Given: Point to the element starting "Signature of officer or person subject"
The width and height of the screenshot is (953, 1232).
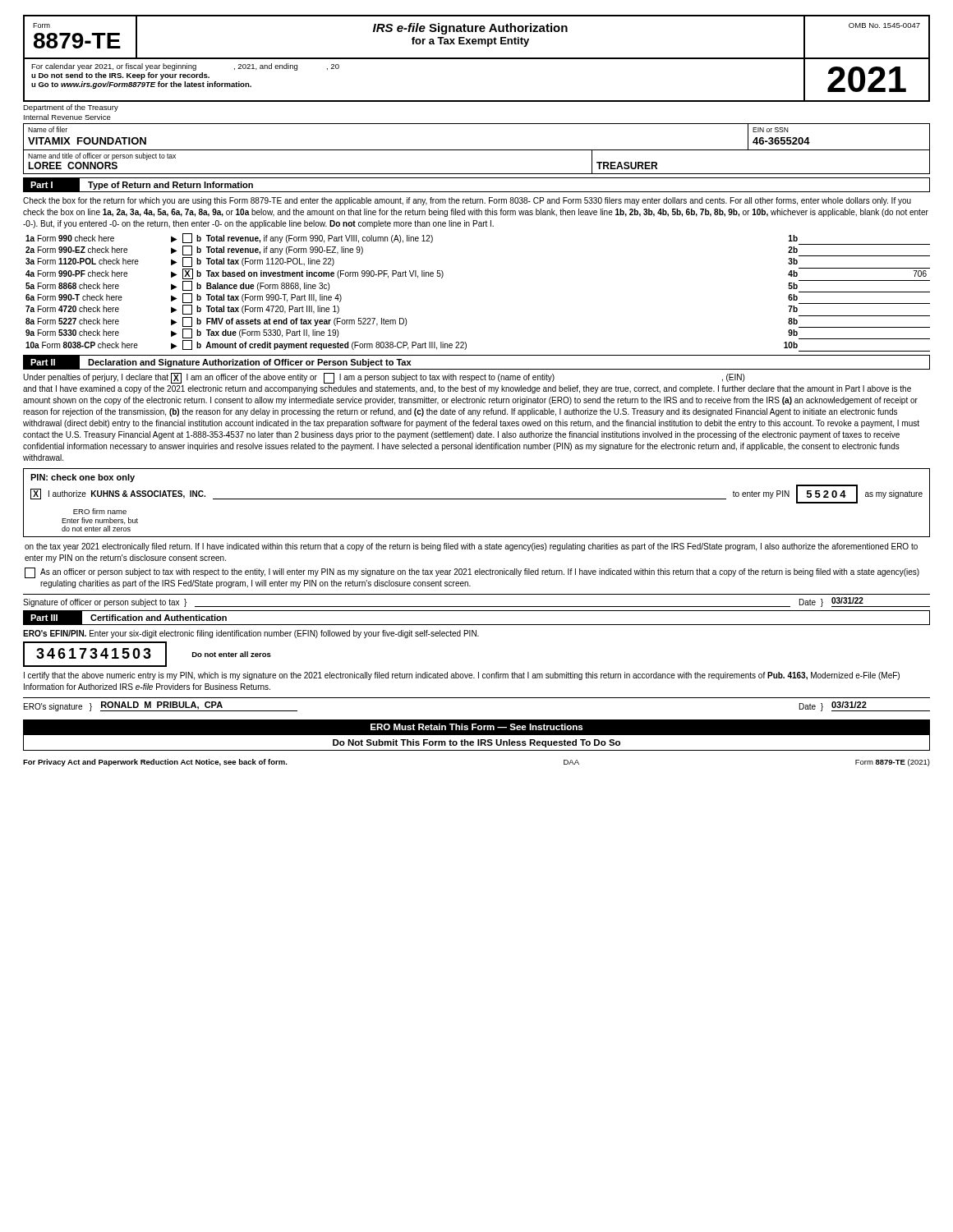Looking at the screenshot, I should (x=476, y=601).
